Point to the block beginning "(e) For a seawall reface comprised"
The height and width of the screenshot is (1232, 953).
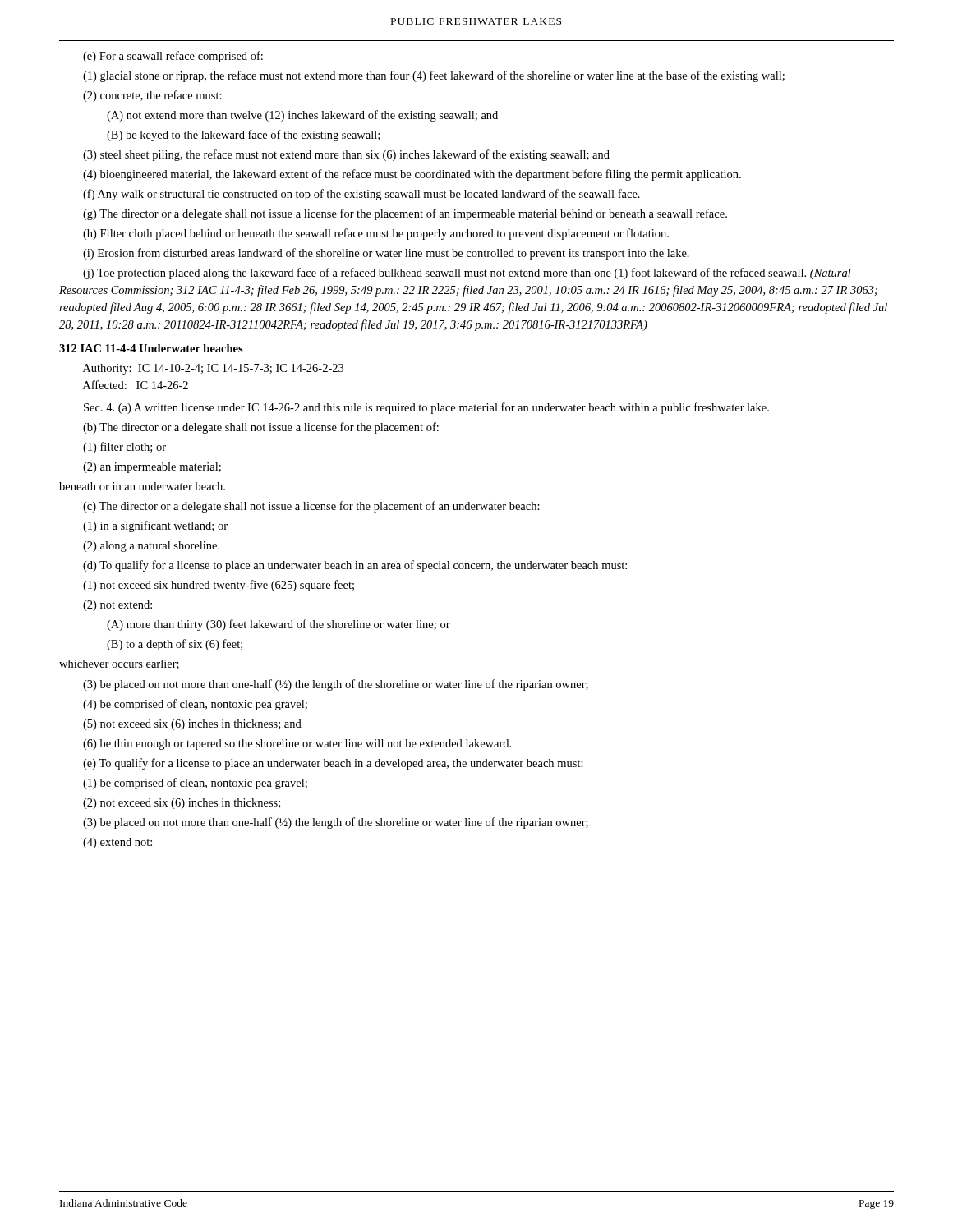161,56
